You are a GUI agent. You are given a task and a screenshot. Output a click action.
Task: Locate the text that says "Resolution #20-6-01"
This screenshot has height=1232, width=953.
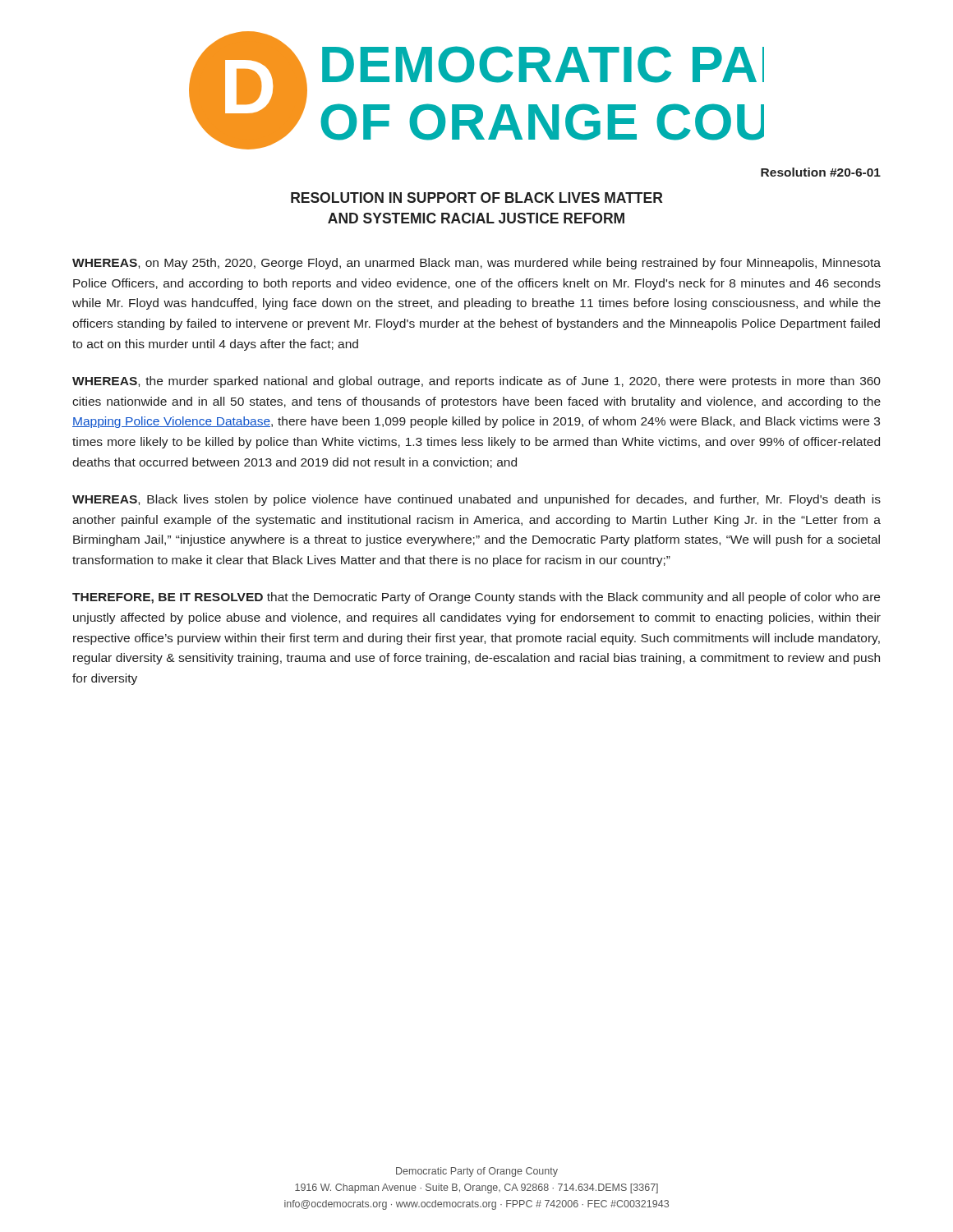(821, 172)
